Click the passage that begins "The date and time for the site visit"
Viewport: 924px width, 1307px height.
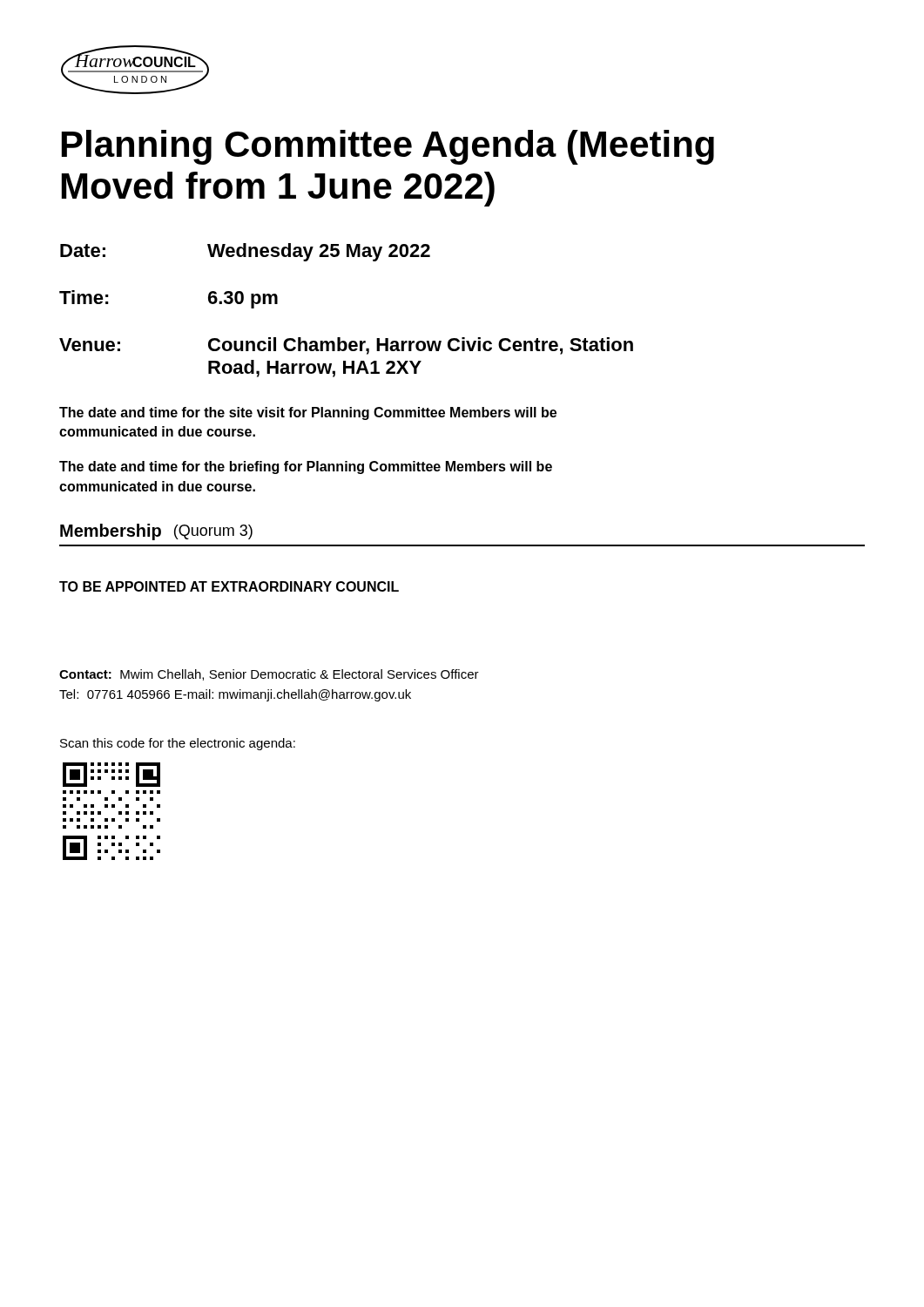point(308,422)
